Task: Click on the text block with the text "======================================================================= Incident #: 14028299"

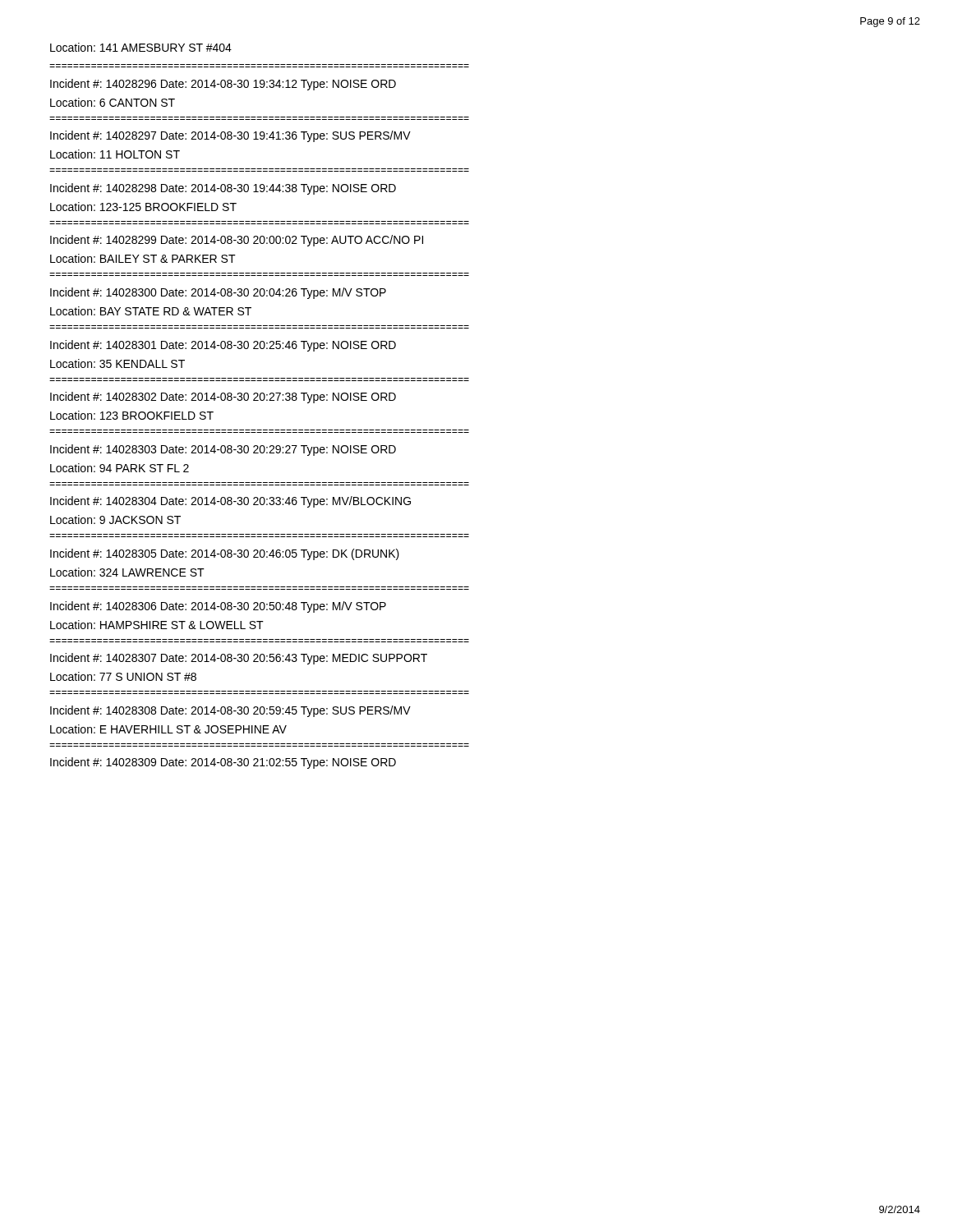Action: (x=237, y=241)
